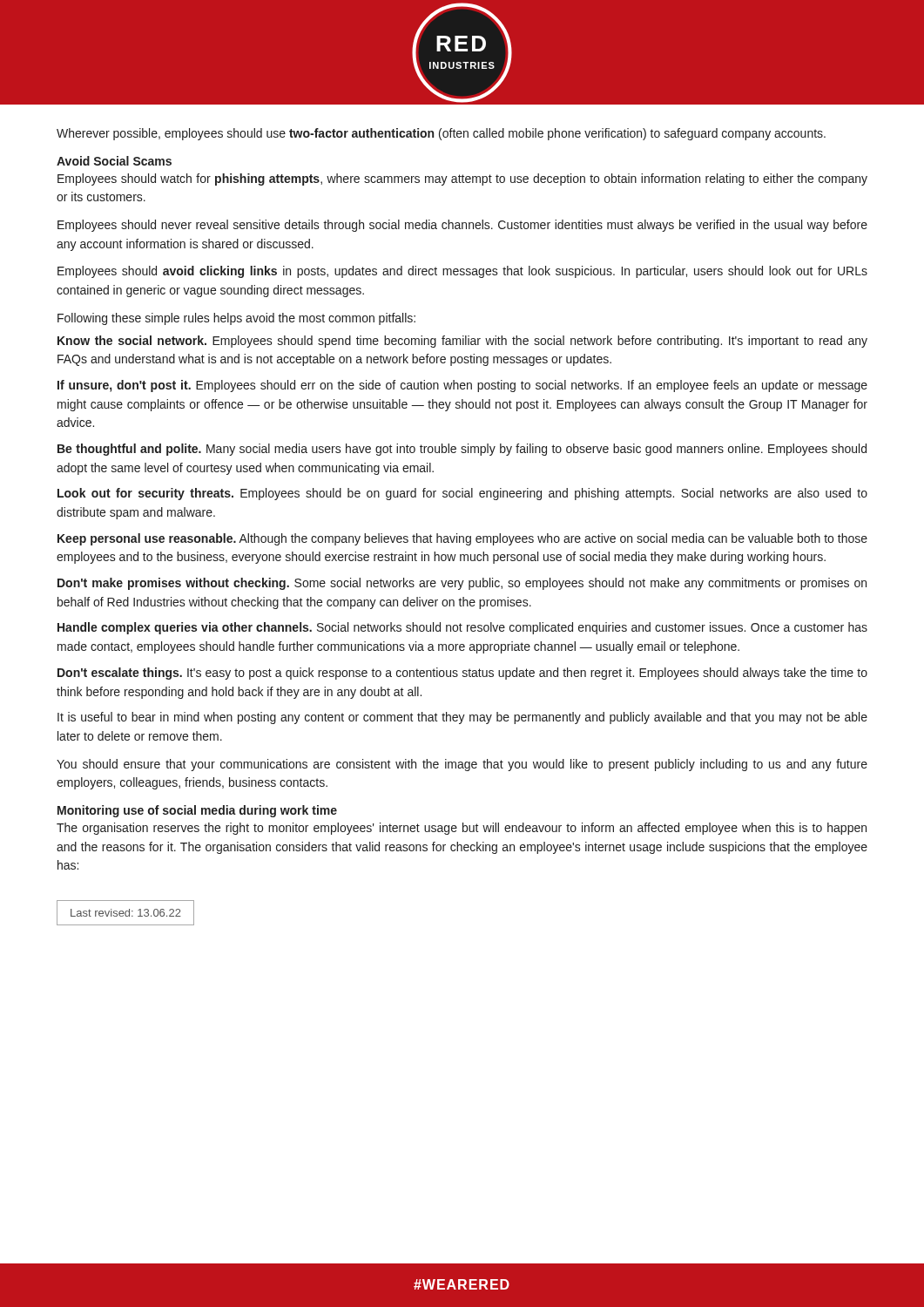This screenshot has height=1307, width=924.
Task: Navigate to the block starting "Look out for security threats."
Action: 462,503
